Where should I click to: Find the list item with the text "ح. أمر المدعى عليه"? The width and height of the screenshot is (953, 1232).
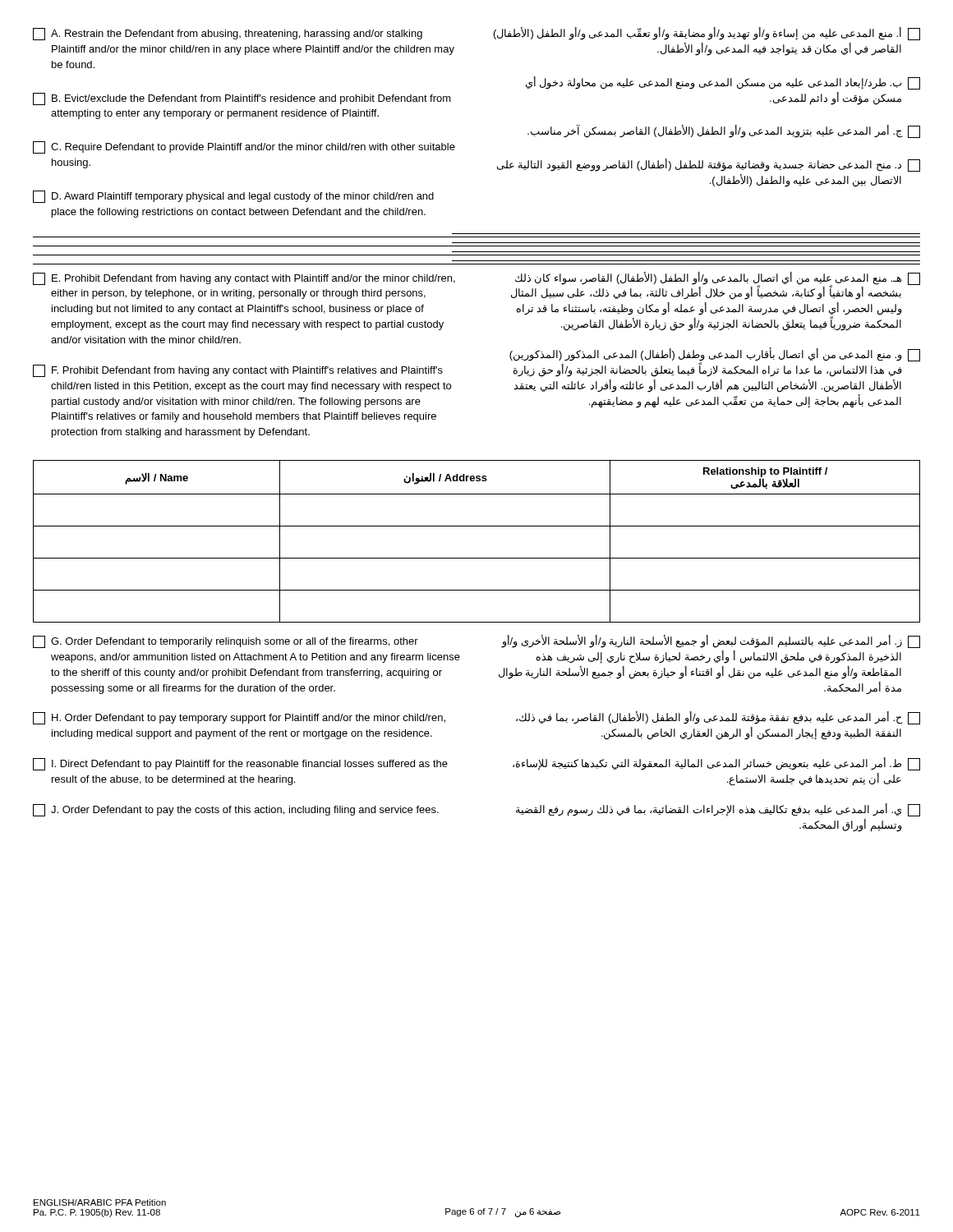click(707, 726)
